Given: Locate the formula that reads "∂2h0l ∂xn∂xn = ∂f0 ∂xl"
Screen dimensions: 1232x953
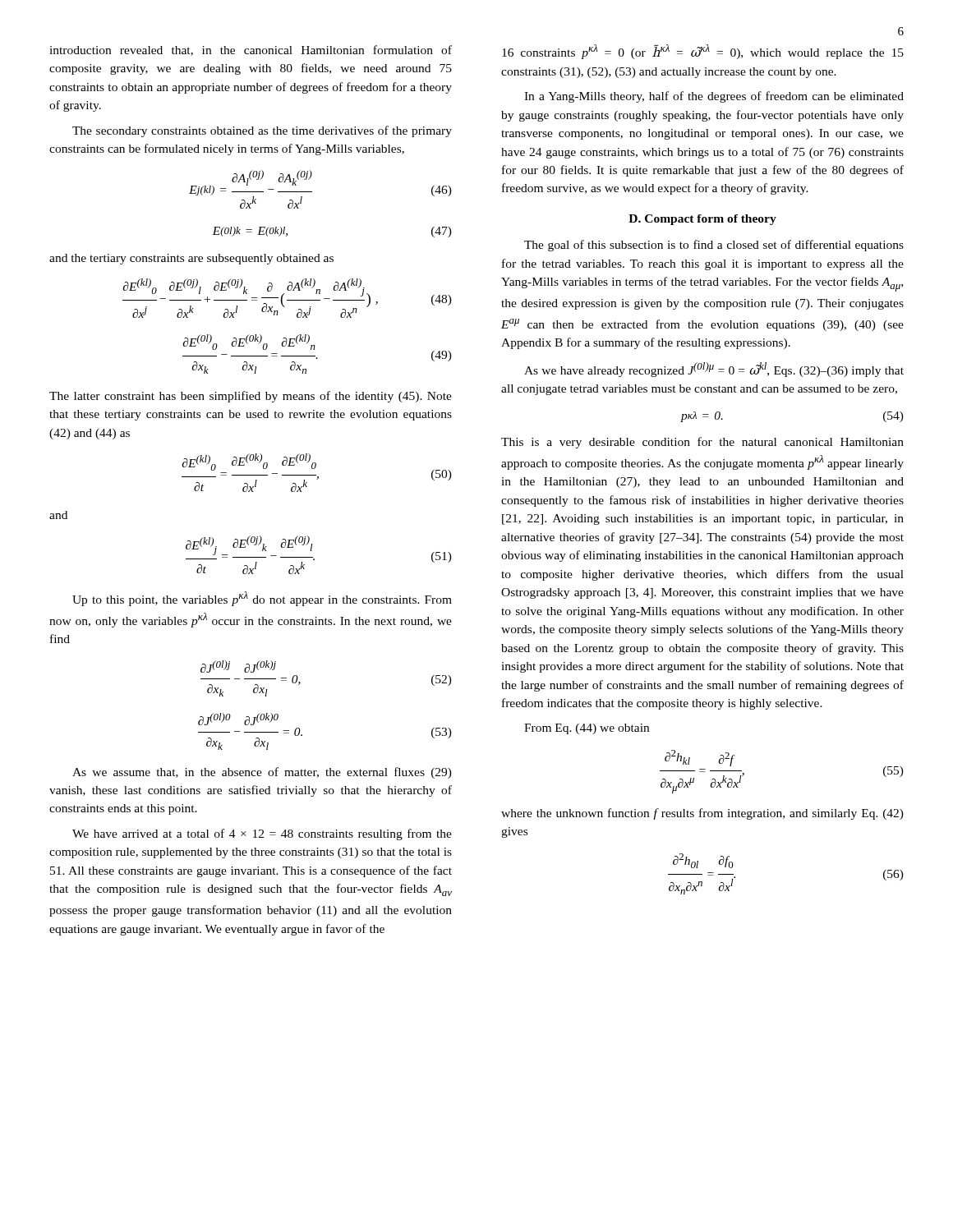Looking at the screenshot, I should [x=702, y=874].
